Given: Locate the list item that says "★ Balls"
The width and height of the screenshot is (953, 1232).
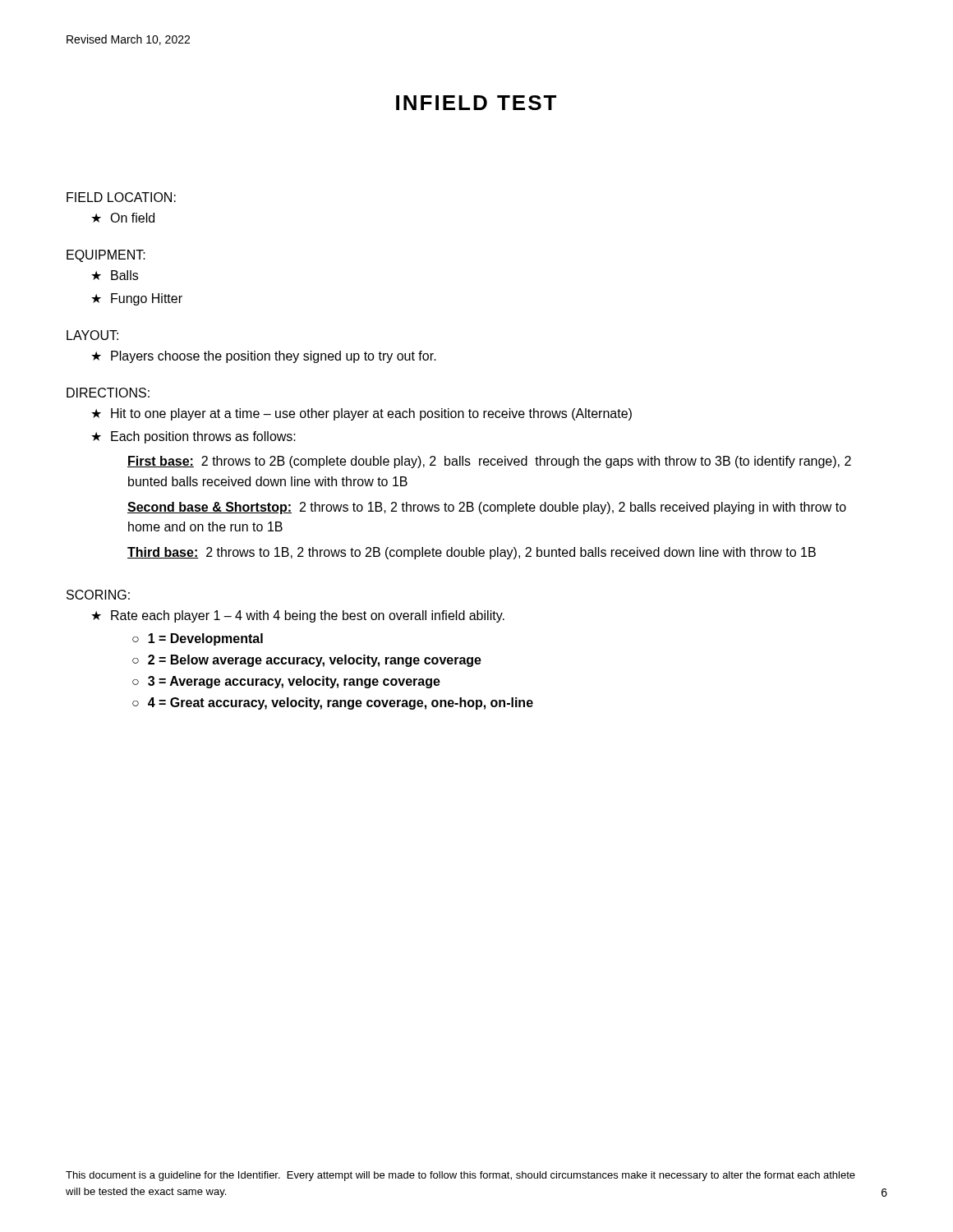Looking at the screenshot, I should (x=114, y=276).
